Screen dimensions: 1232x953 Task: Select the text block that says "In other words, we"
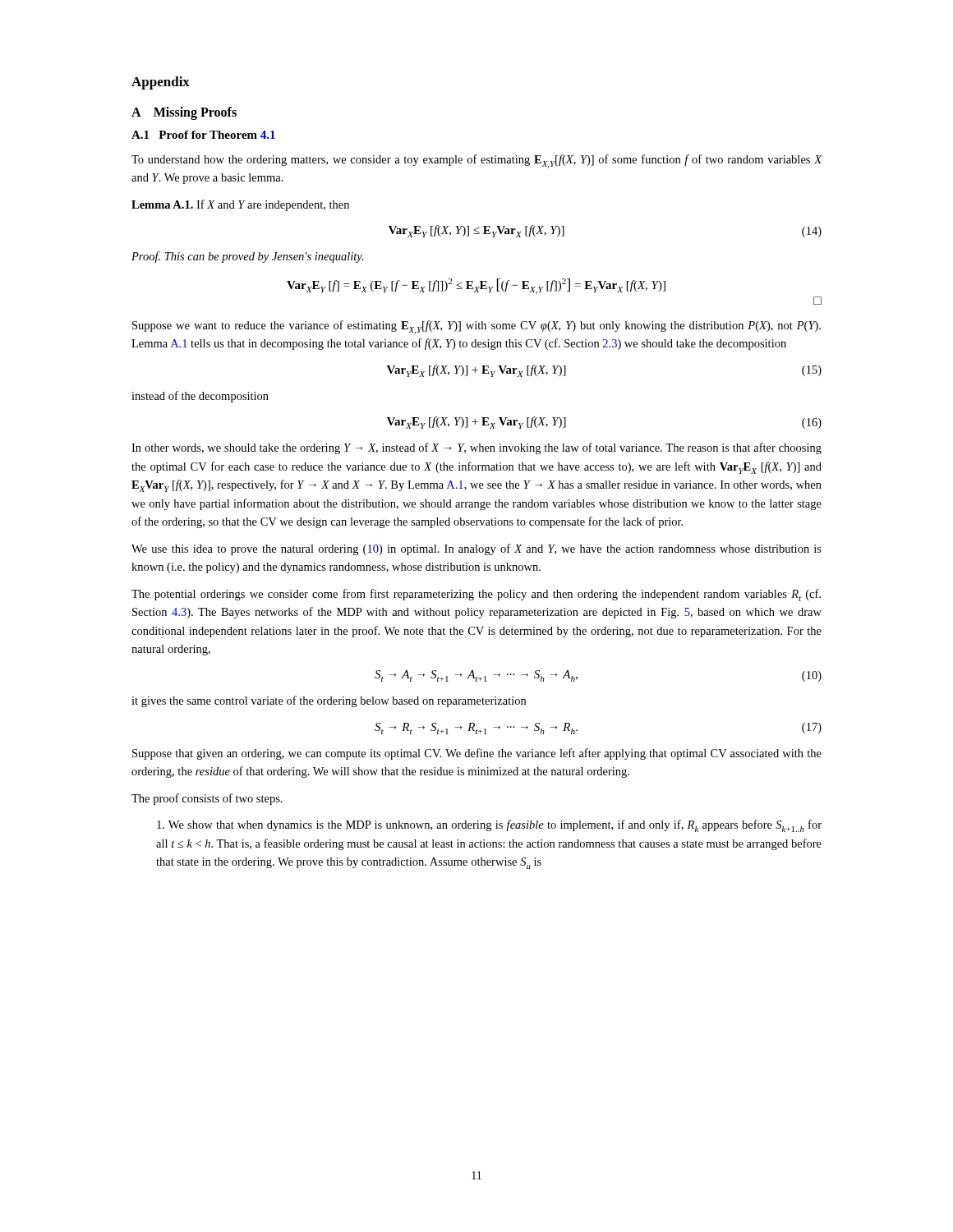pos(476,485)
